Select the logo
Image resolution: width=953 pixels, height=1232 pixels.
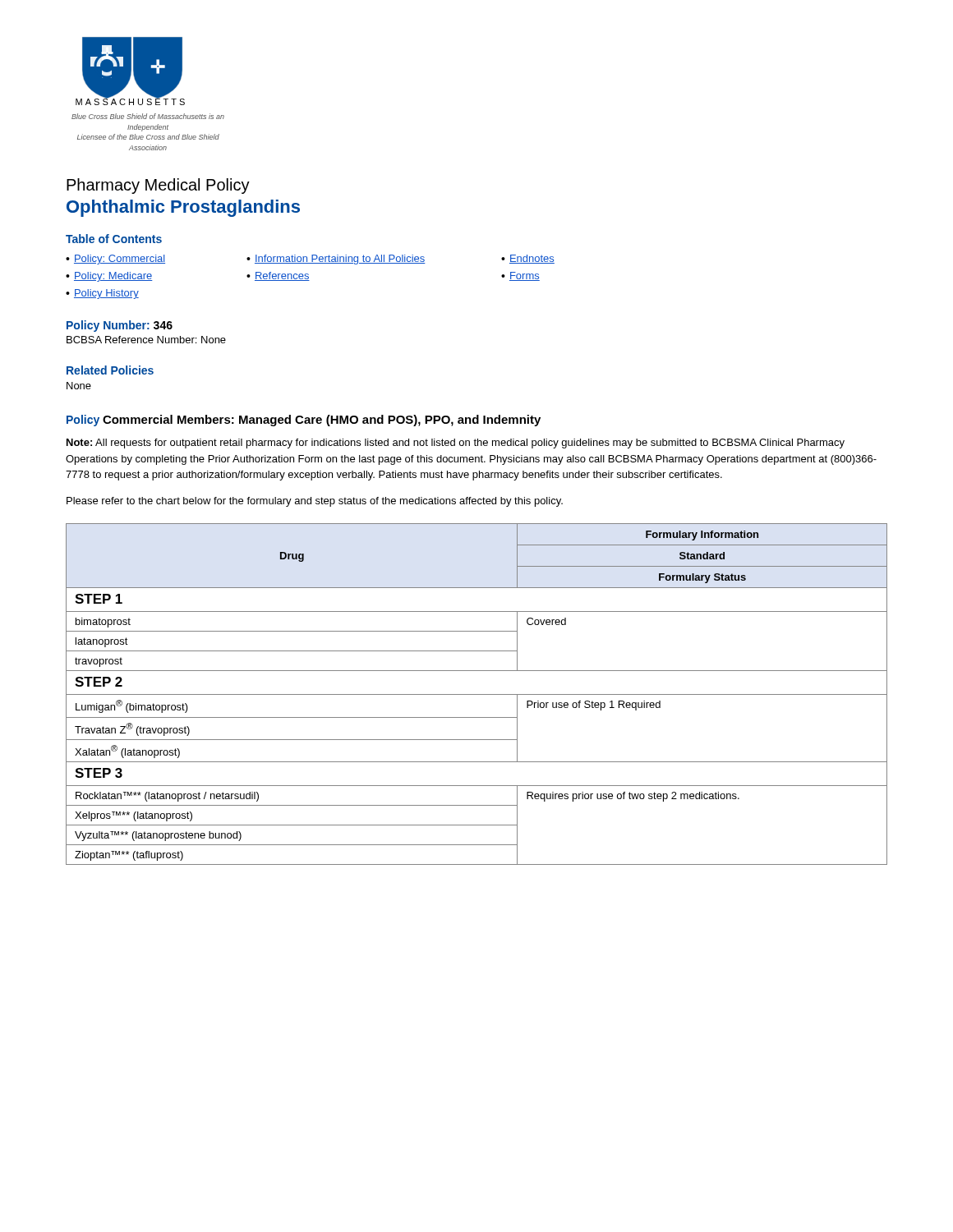(x=476, y=93)
